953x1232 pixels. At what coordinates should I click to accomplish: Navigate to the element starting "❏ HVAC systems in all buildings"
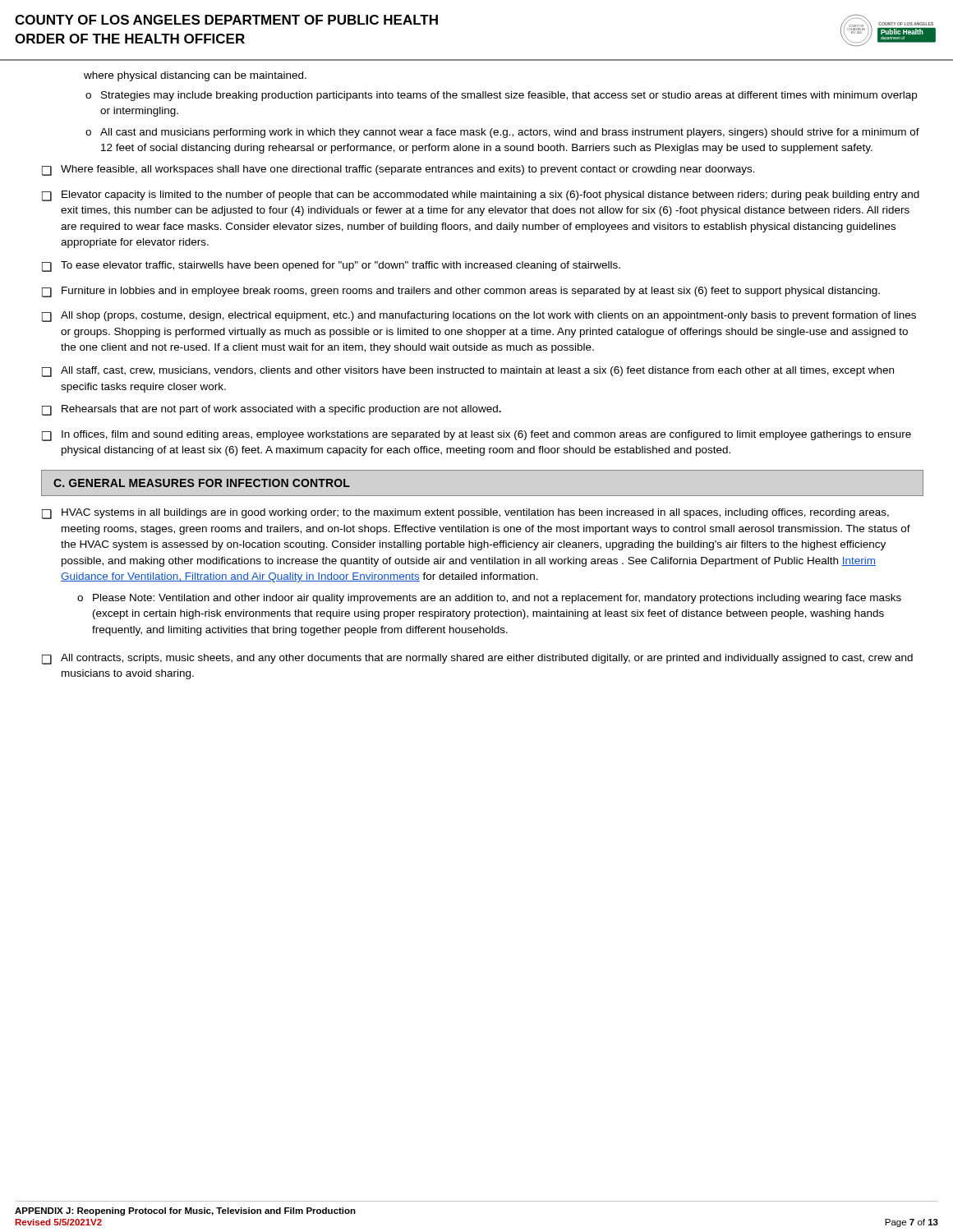coord(482,573)
